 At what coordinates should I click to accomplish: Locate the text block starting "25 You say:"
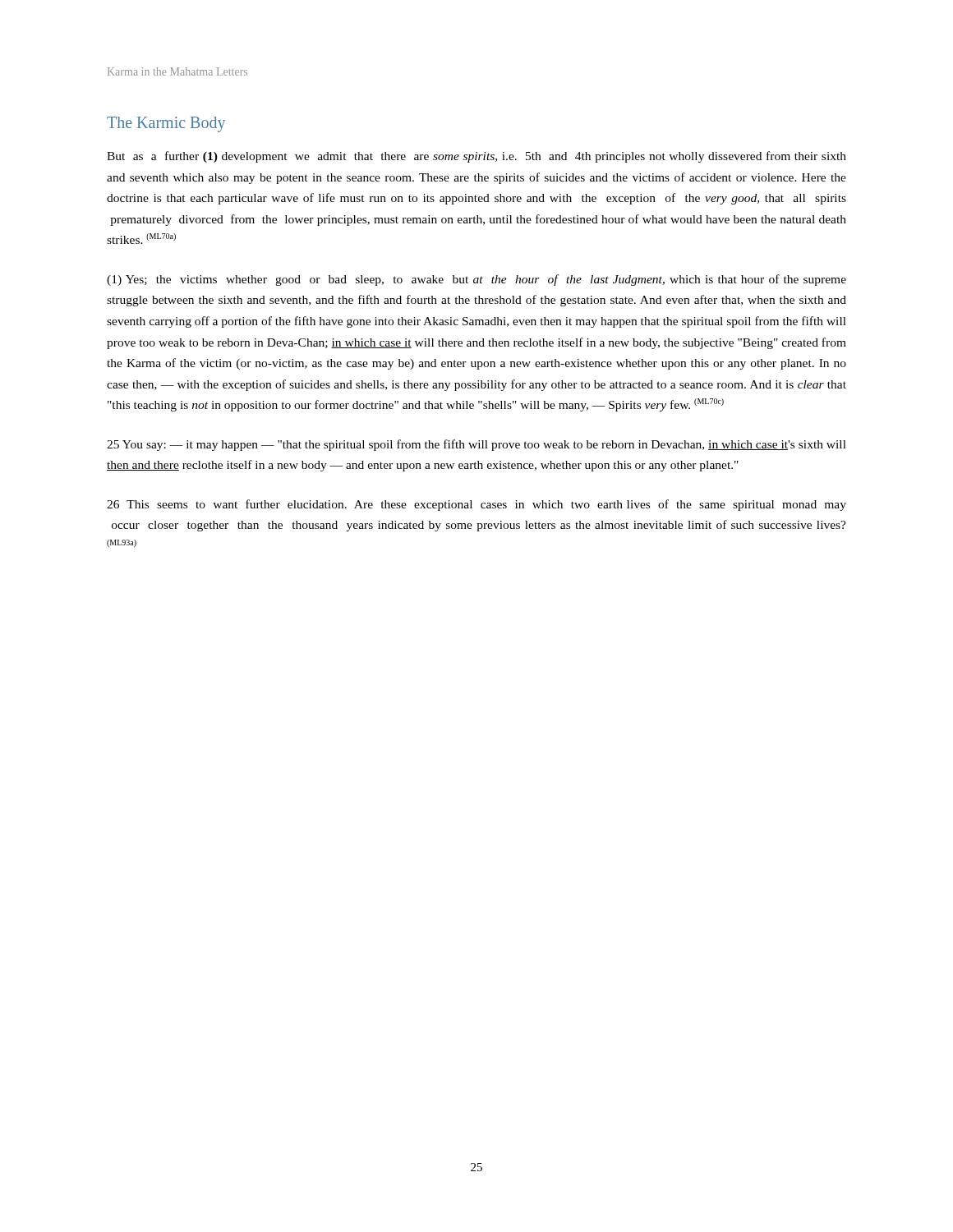476,454
